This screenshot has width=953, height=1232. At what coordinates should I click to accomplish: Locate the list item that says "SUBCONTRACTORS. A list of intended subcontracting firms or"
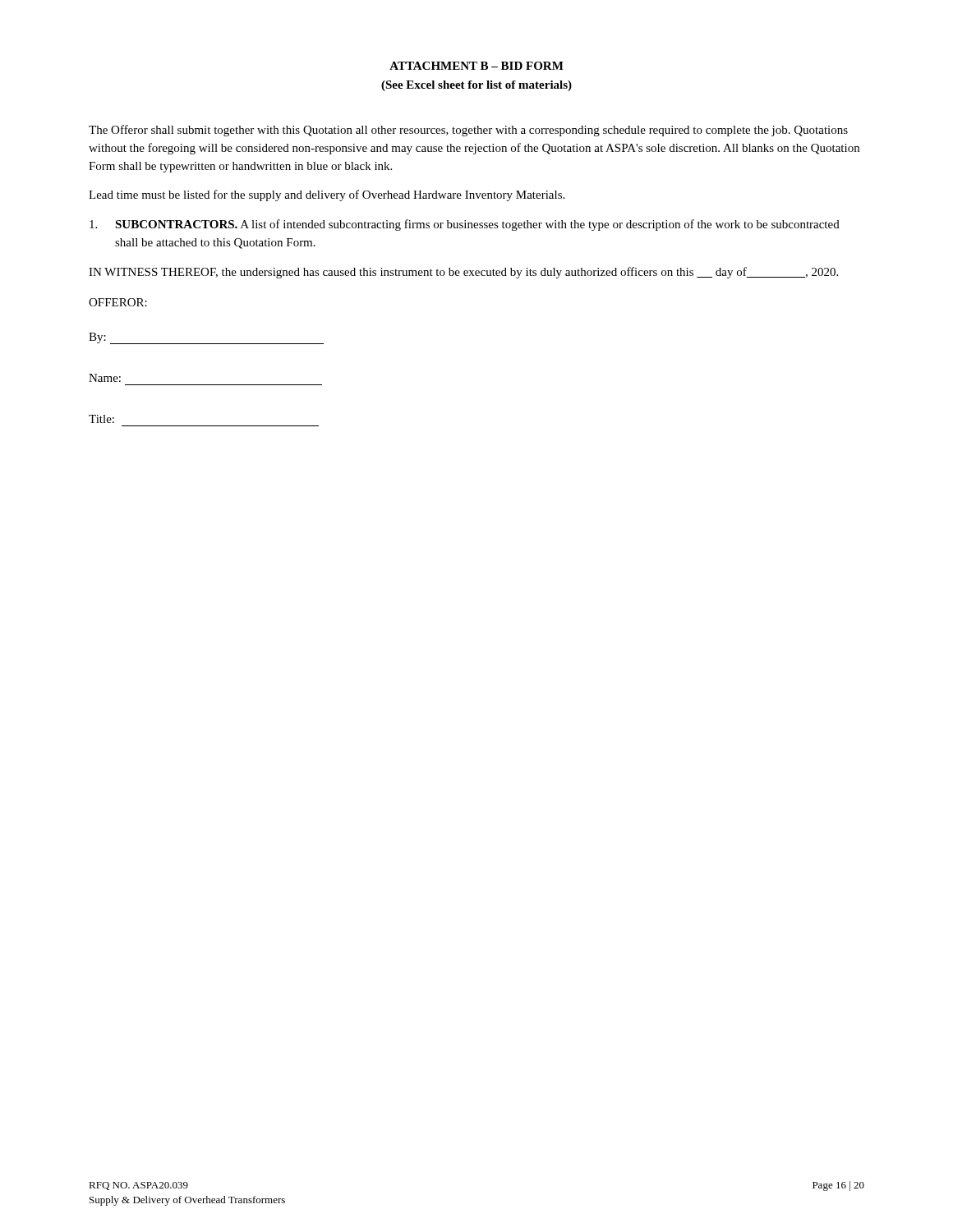coord(476,234)
